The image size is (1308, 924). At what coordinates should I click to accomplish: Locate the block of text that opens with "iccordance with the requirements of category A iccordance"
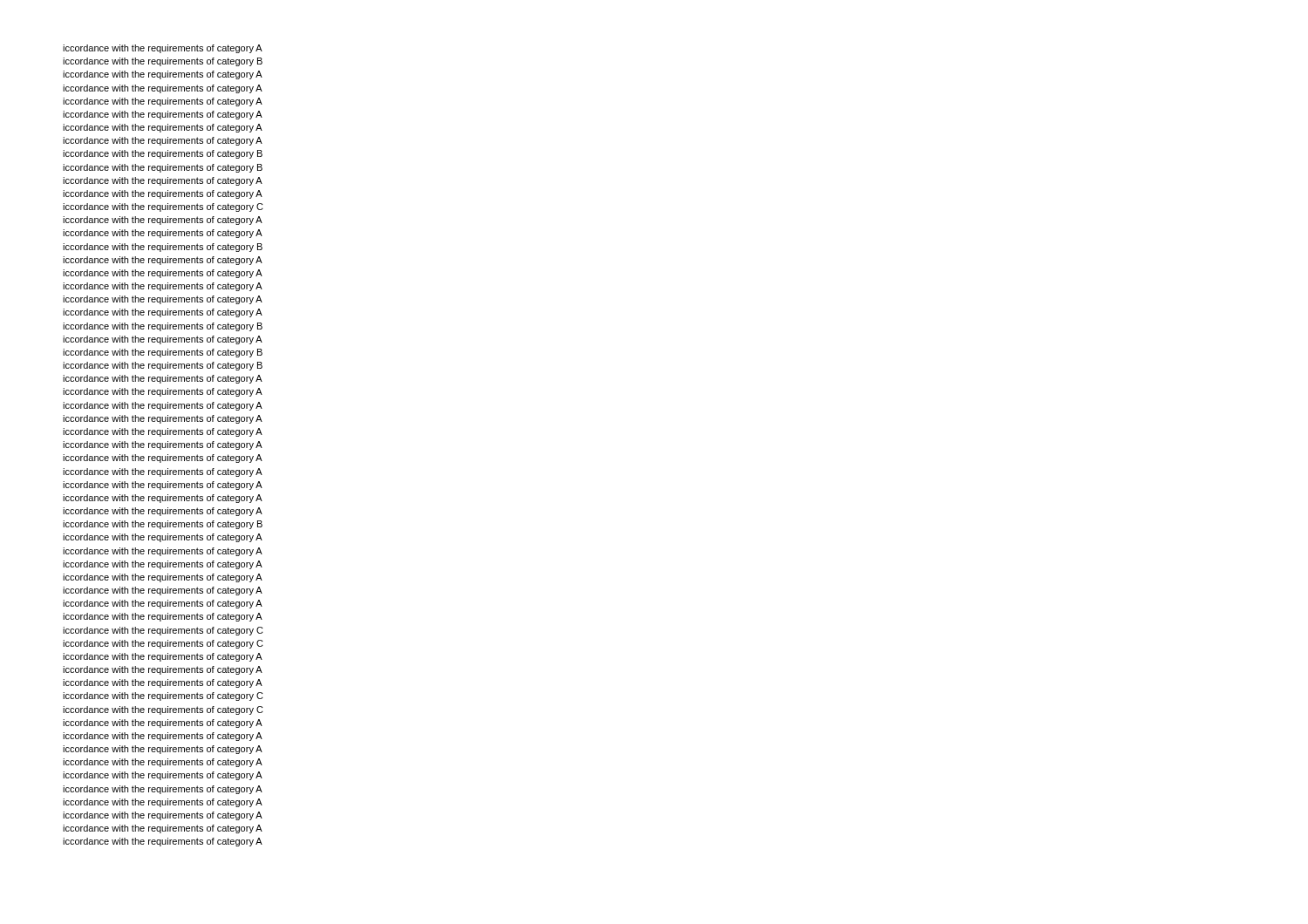coord(163,445)
